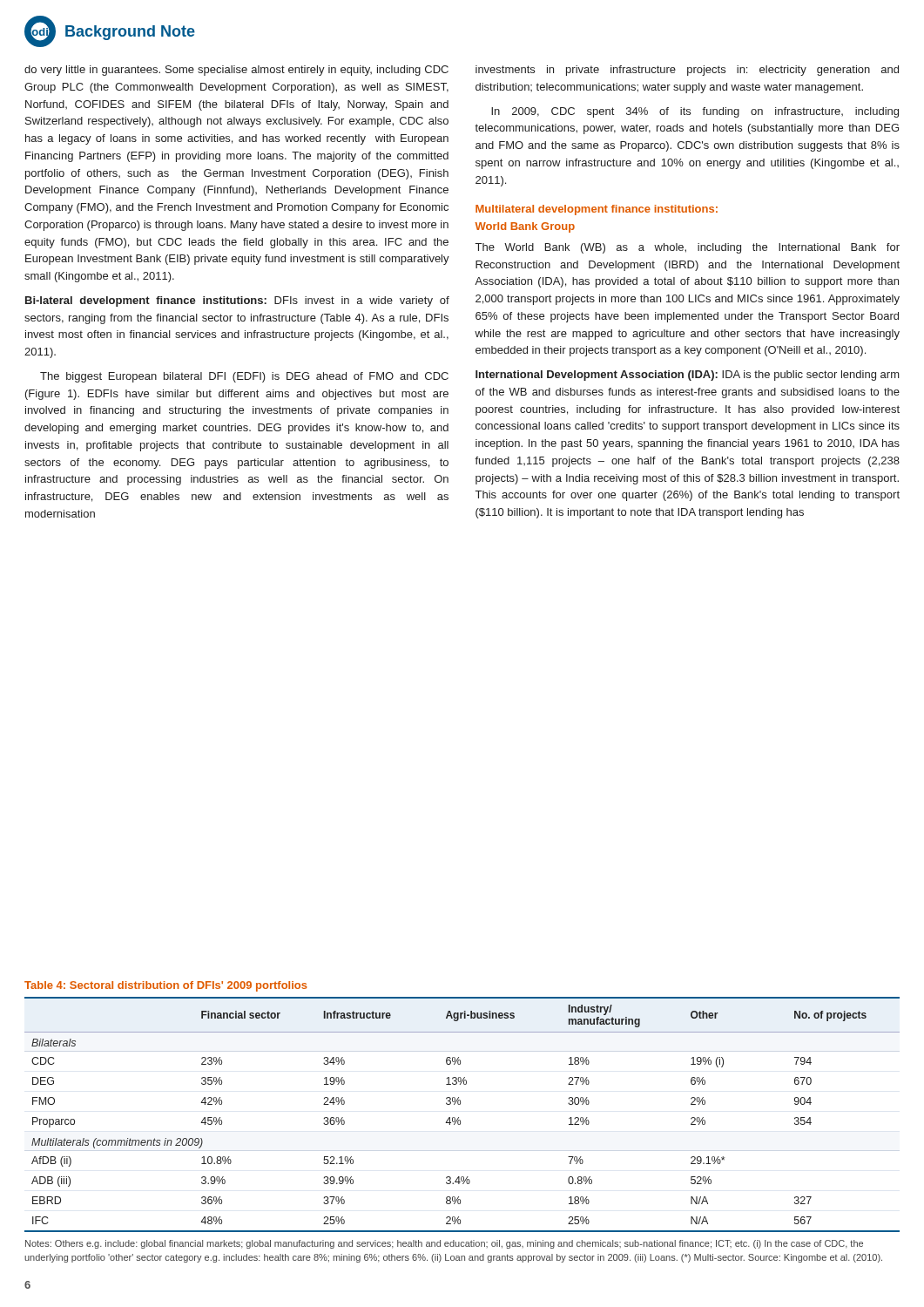Find the text block with the text "The World Bank (WB) as a whole,"
This screenshot has width=924, height=1307.
[x=687, y=299]
